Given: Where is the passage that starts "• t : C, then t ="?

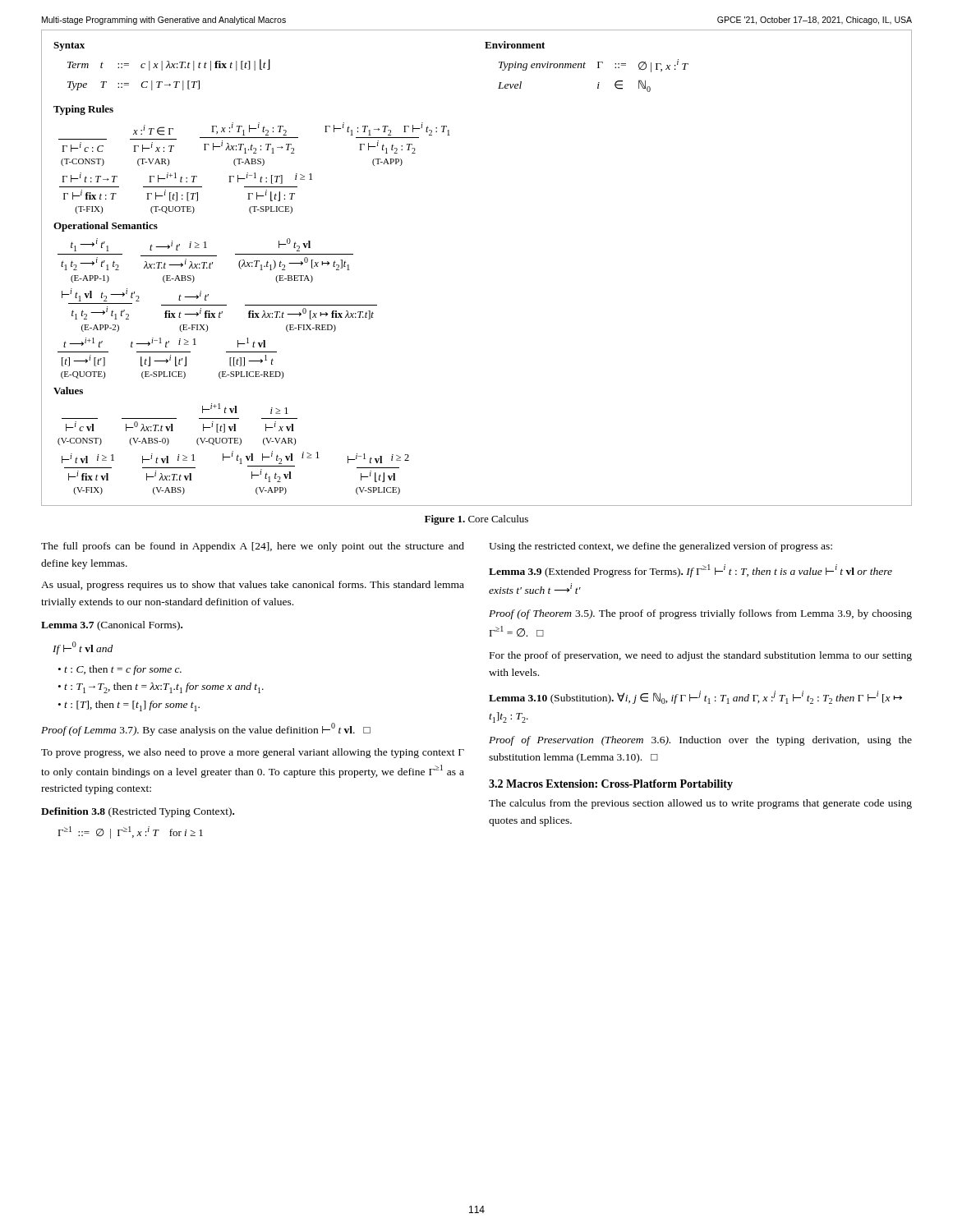Looking at the screenshot, I should pyautogui.click(x=120, y=669).
